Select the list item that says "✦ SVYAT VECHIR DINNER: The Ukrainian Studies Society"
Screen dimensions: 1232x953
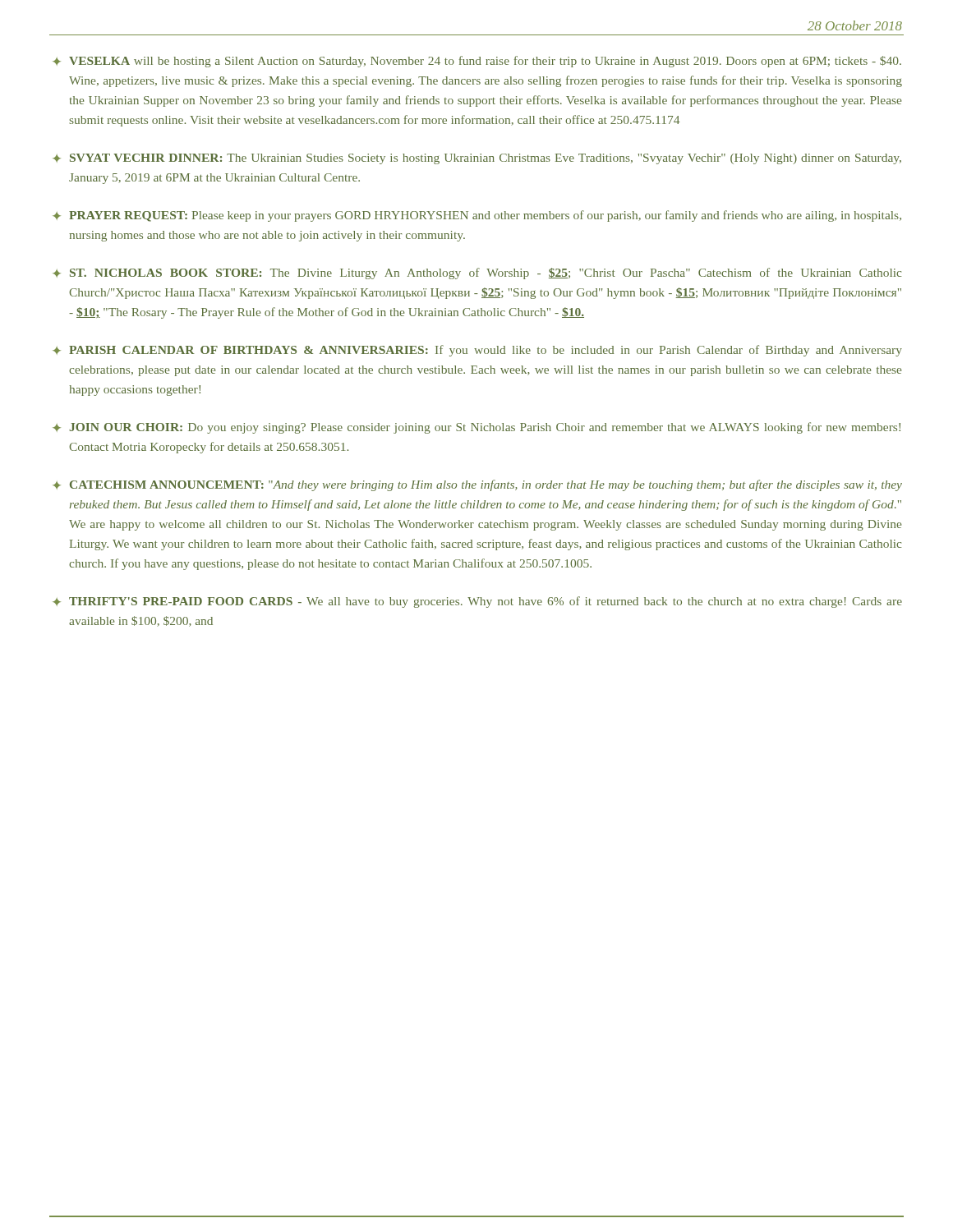point(476,168)
